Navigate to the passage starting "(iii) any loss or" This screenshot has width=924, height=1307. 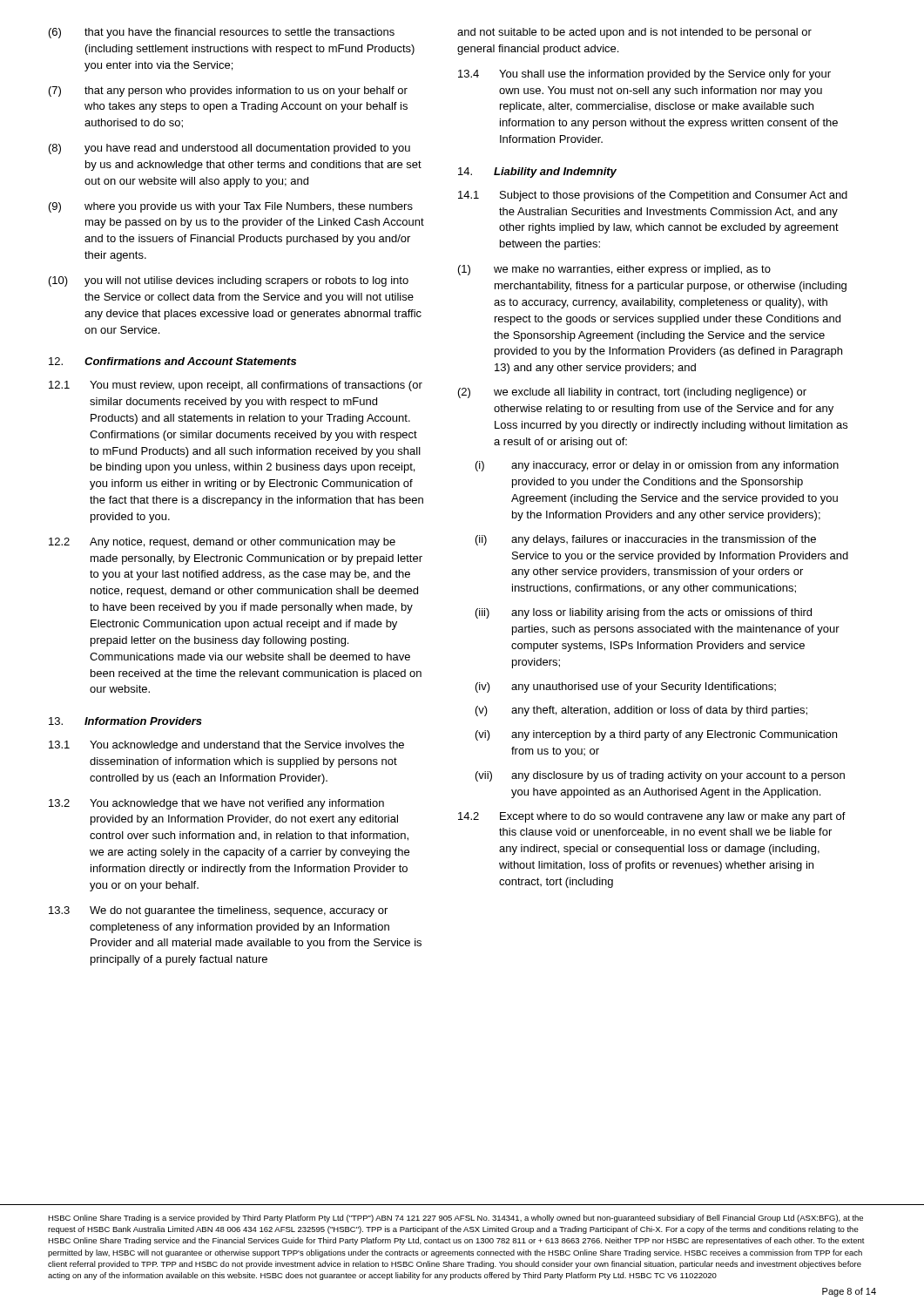pyautogui.click(x=662, y=638)
